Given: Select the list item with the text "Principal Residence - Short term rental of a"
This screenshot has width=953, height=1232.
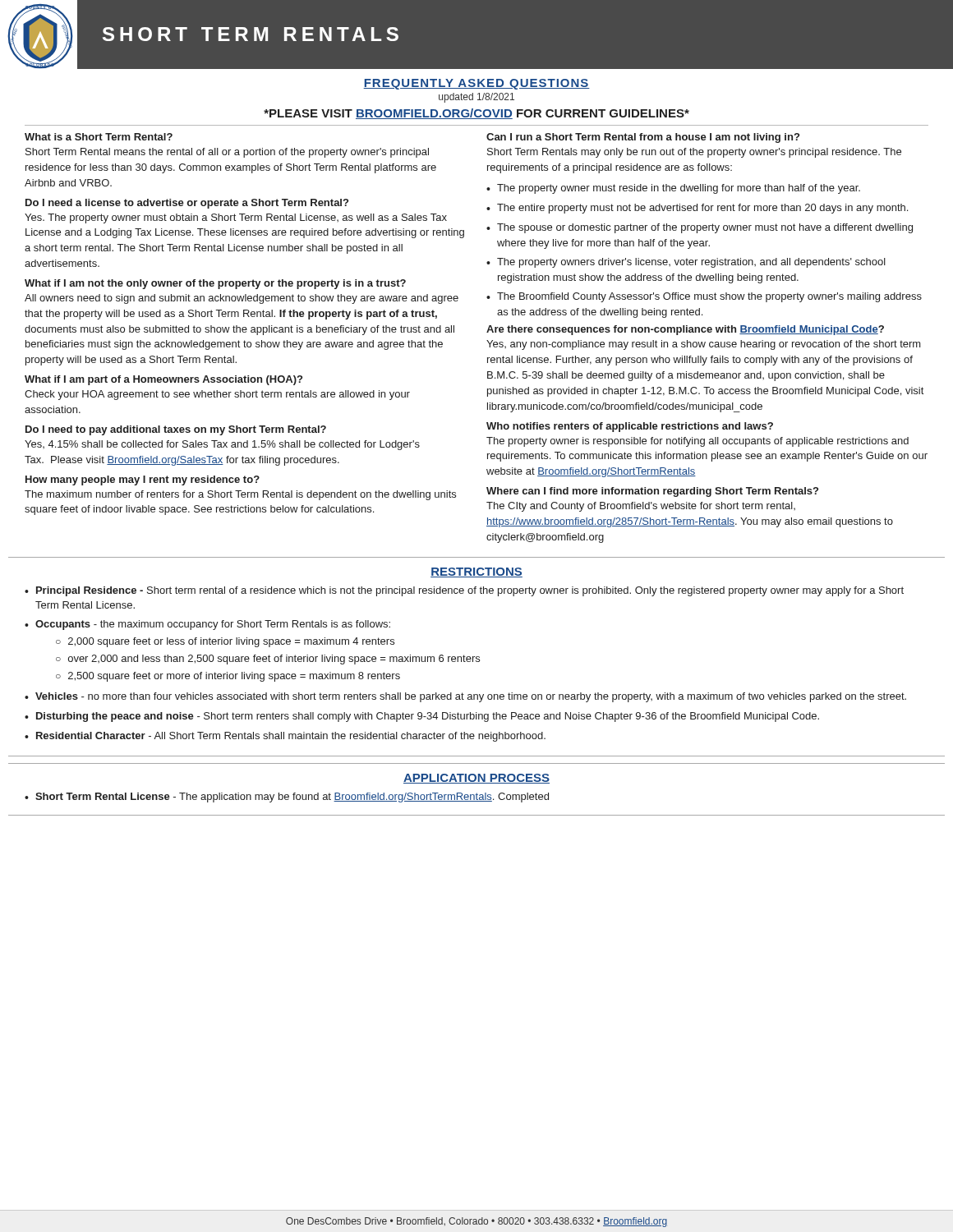Looking at the screenshot, I should (x=482, y=598).
